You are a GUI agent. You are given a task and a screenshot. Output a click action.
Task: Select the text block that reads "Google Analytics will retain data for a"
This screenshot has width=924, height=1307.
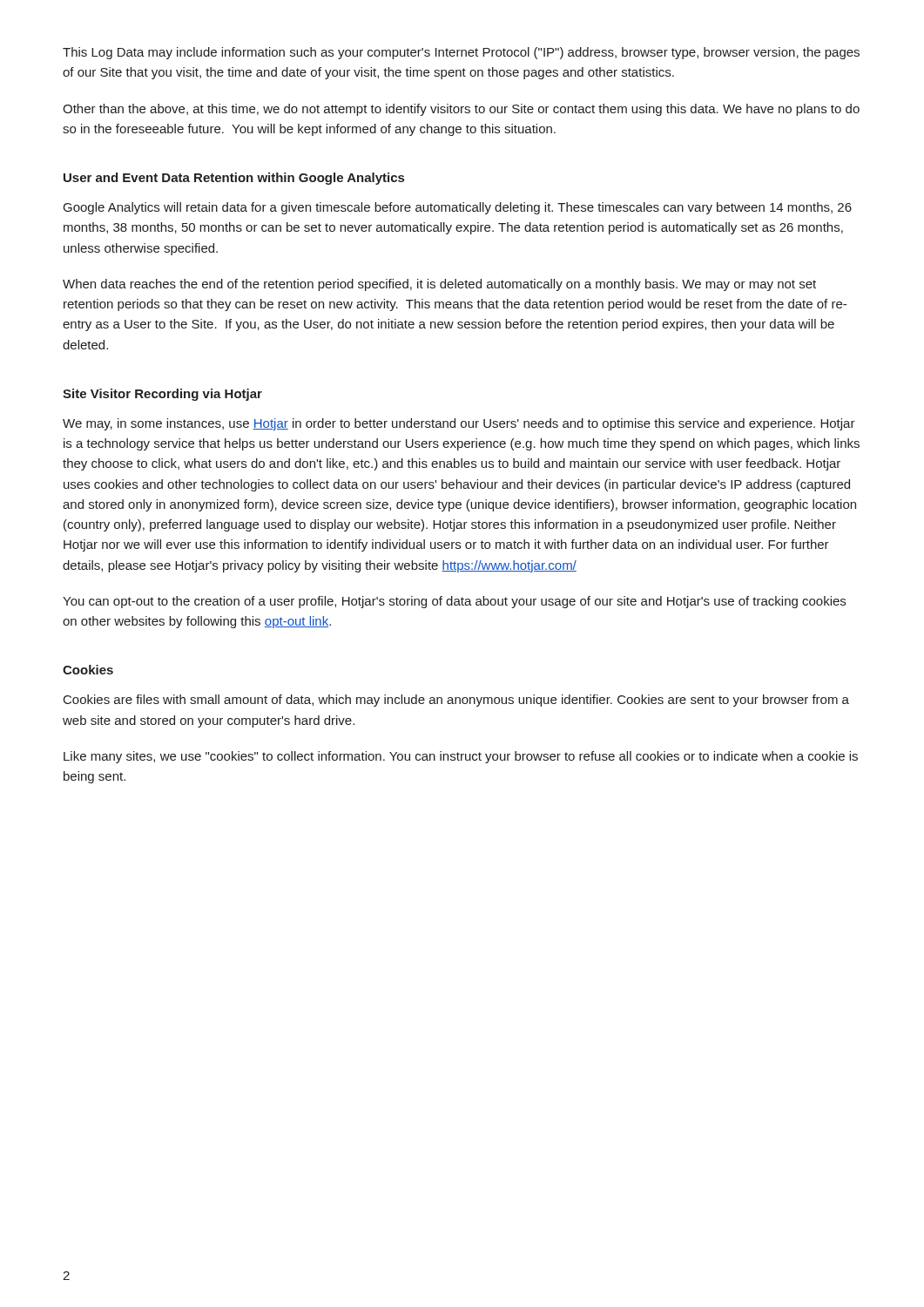457,227
